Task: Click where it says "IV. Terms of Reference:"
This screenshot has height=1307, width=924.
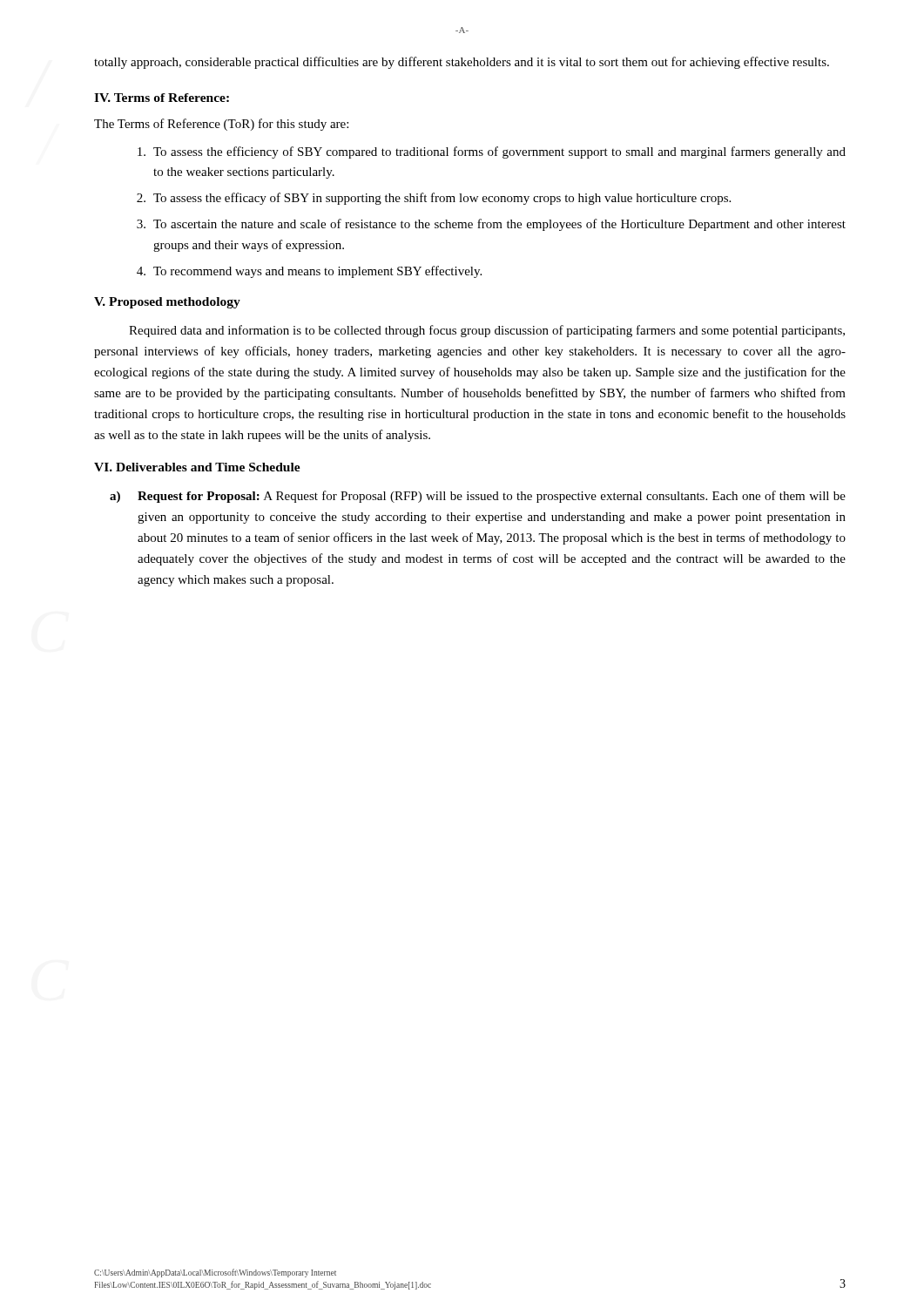Action: tap(162, 97)
